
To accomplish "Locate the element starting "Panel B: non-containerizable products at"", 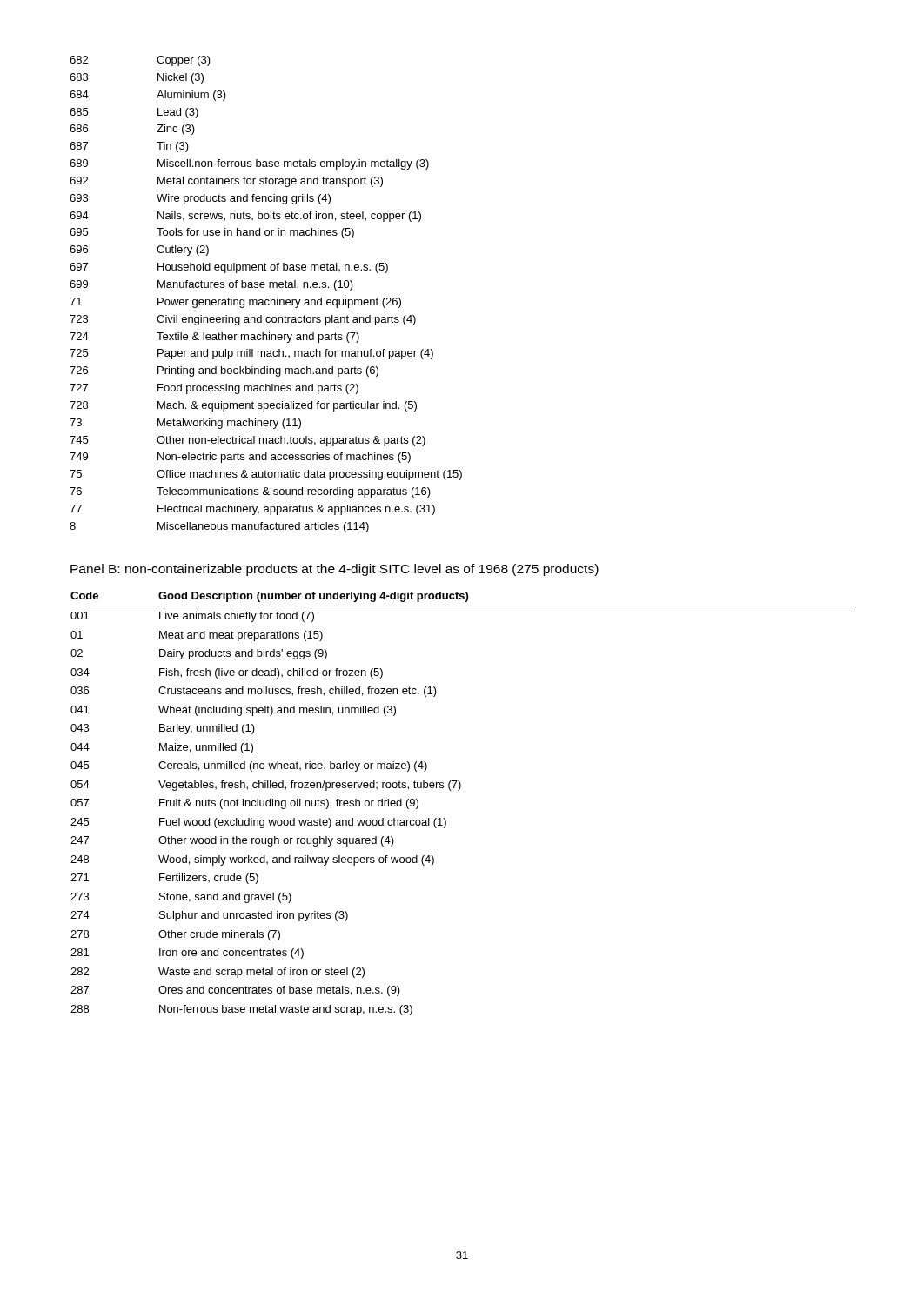I will [x=334, y=568].
